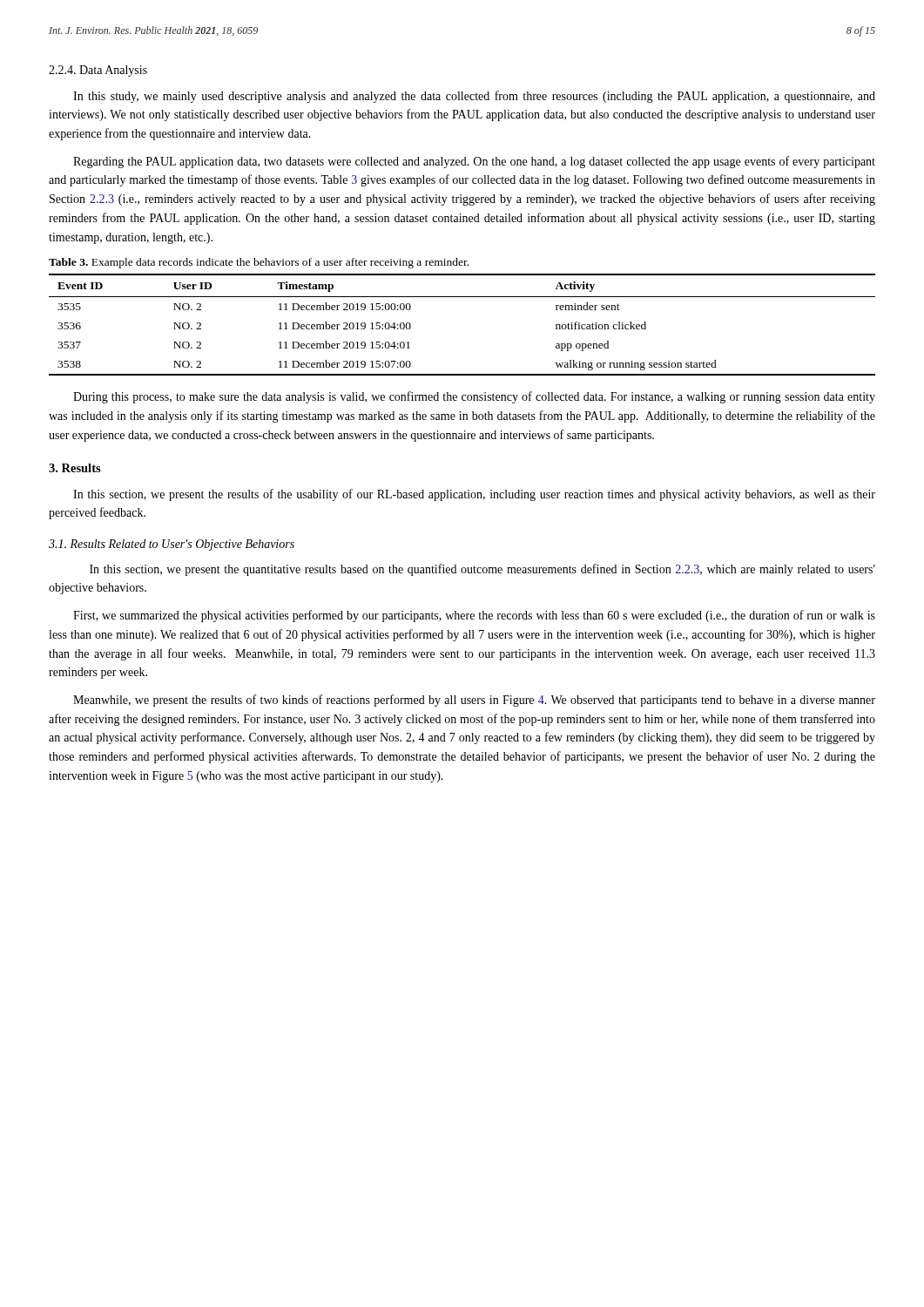924x1307 pixels.
Task: Find the block on this page that starts "In this section, we present the quantitative results"
Action: [462, 579]
